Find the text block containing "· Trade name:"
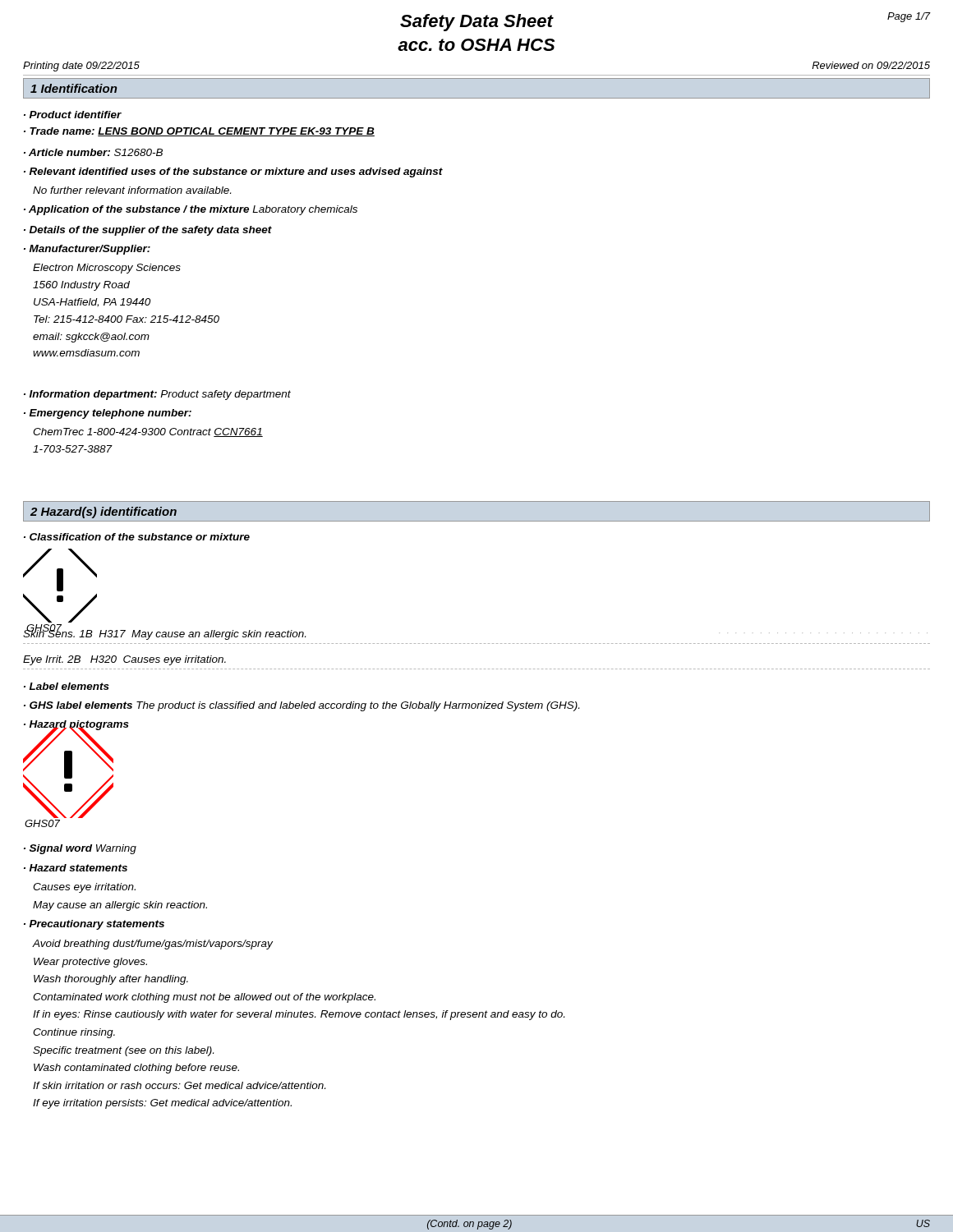This screenshot has height=1232, width=953. point(199,132)
